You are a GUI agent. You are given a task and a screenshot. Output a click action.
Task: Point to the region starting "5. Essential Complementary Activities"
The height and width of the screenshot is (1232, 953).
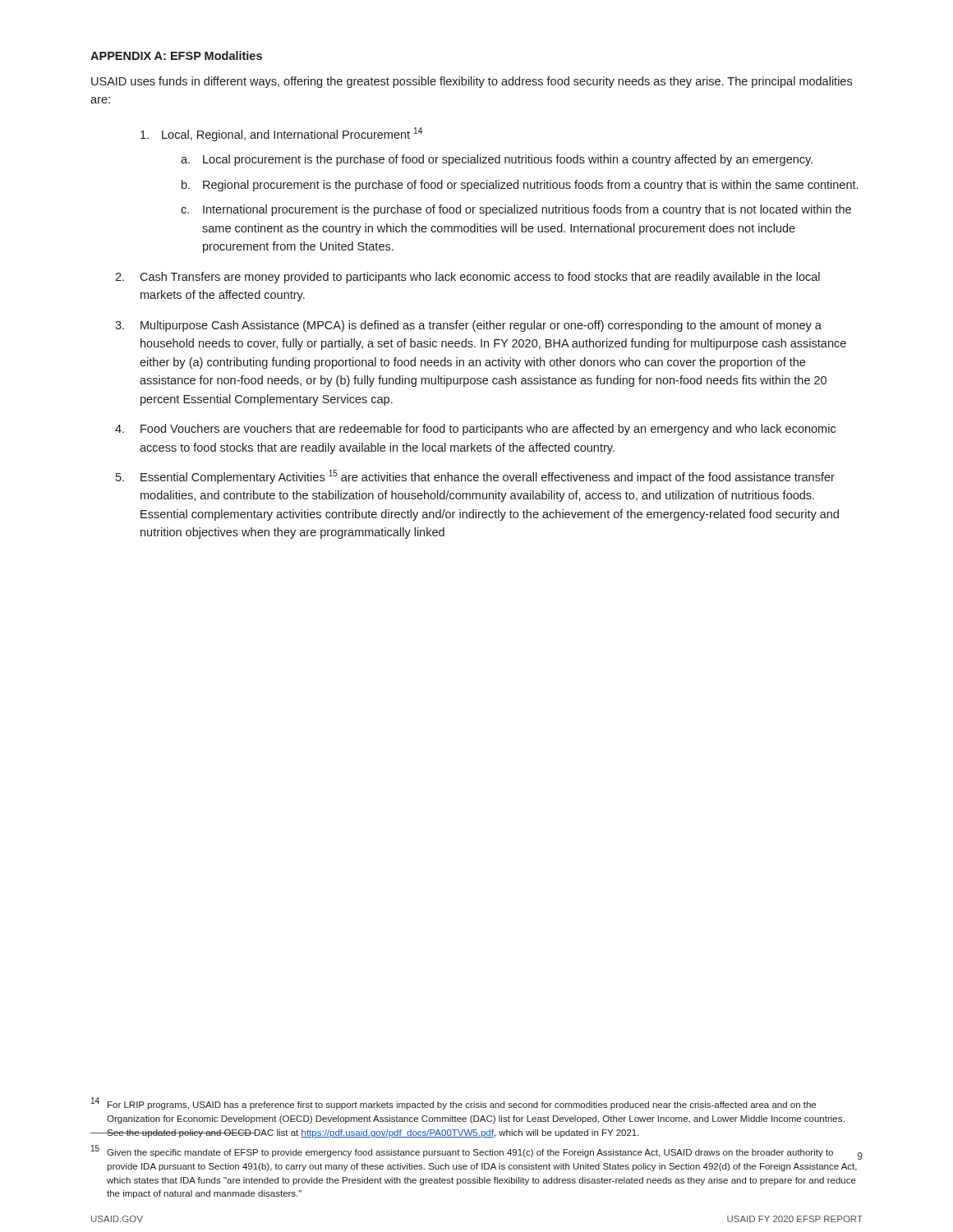pyautogui.click(x=489, y=505)
